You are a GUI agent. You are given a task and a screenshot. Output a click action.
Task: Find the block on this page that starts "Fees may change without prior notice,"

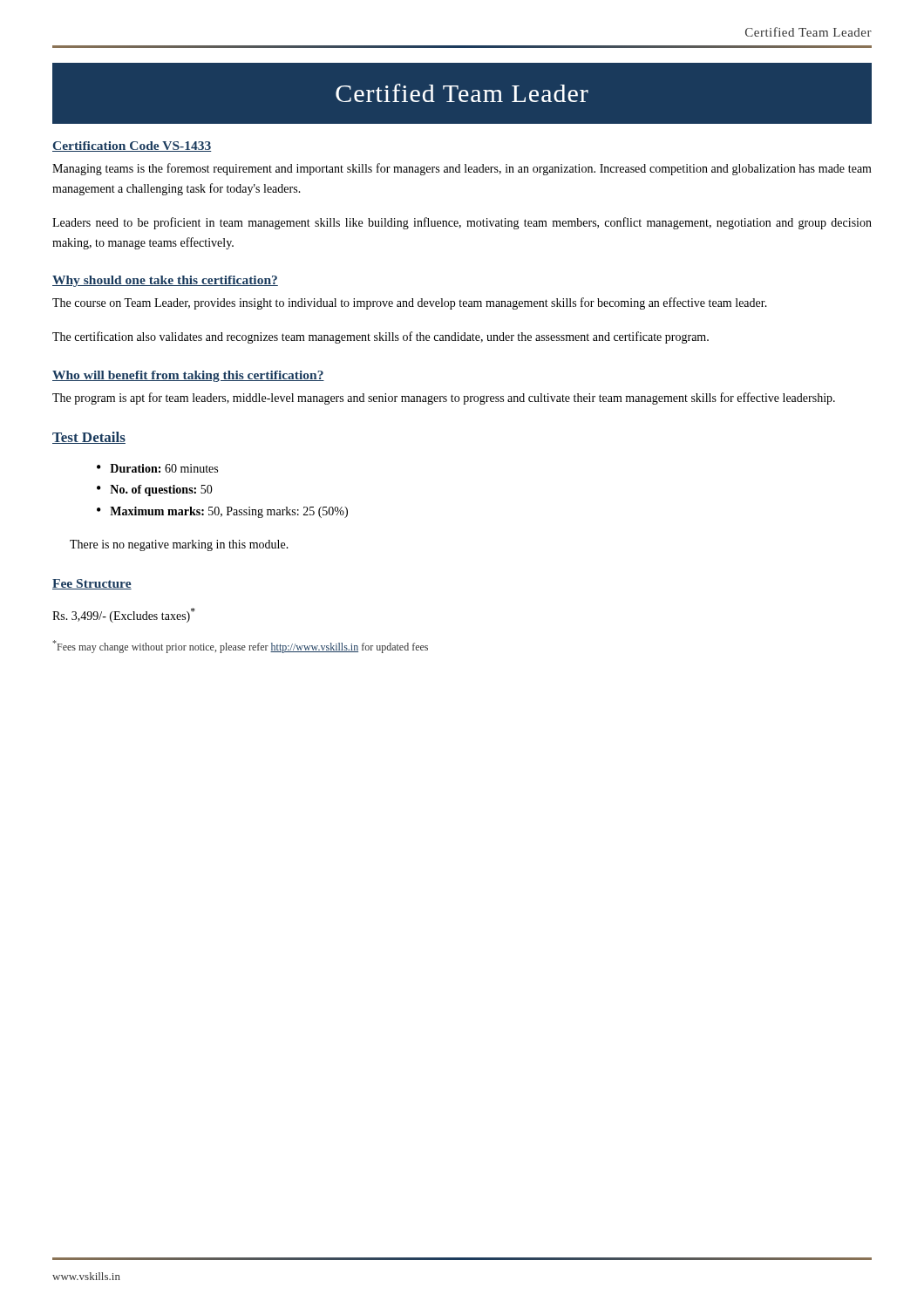(x=240, y=646)
